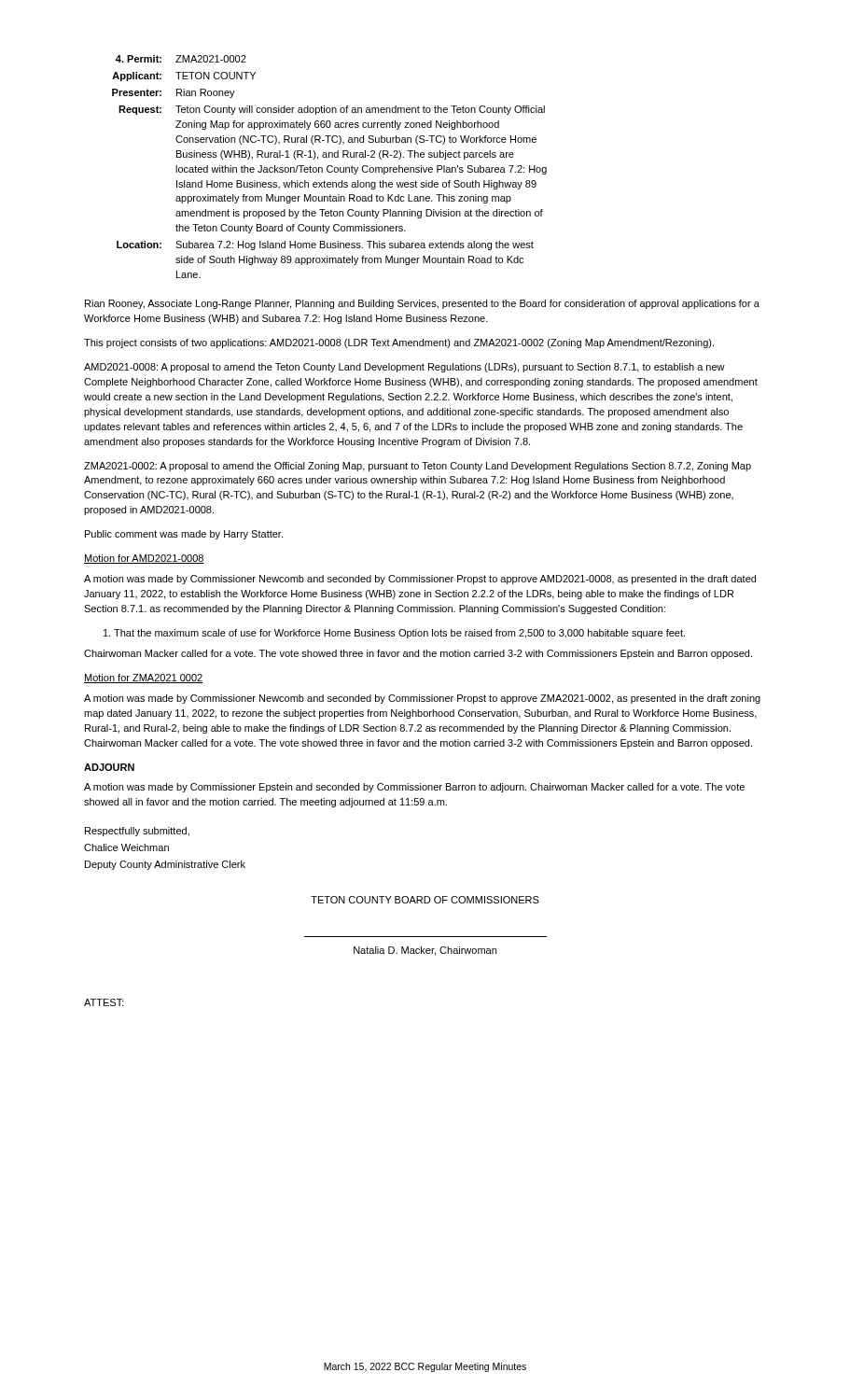Locate the block starting "Respectfully submitted, Chalice Weichman Deputy County"
This screenshot has width=850, height=1400.
165,847
